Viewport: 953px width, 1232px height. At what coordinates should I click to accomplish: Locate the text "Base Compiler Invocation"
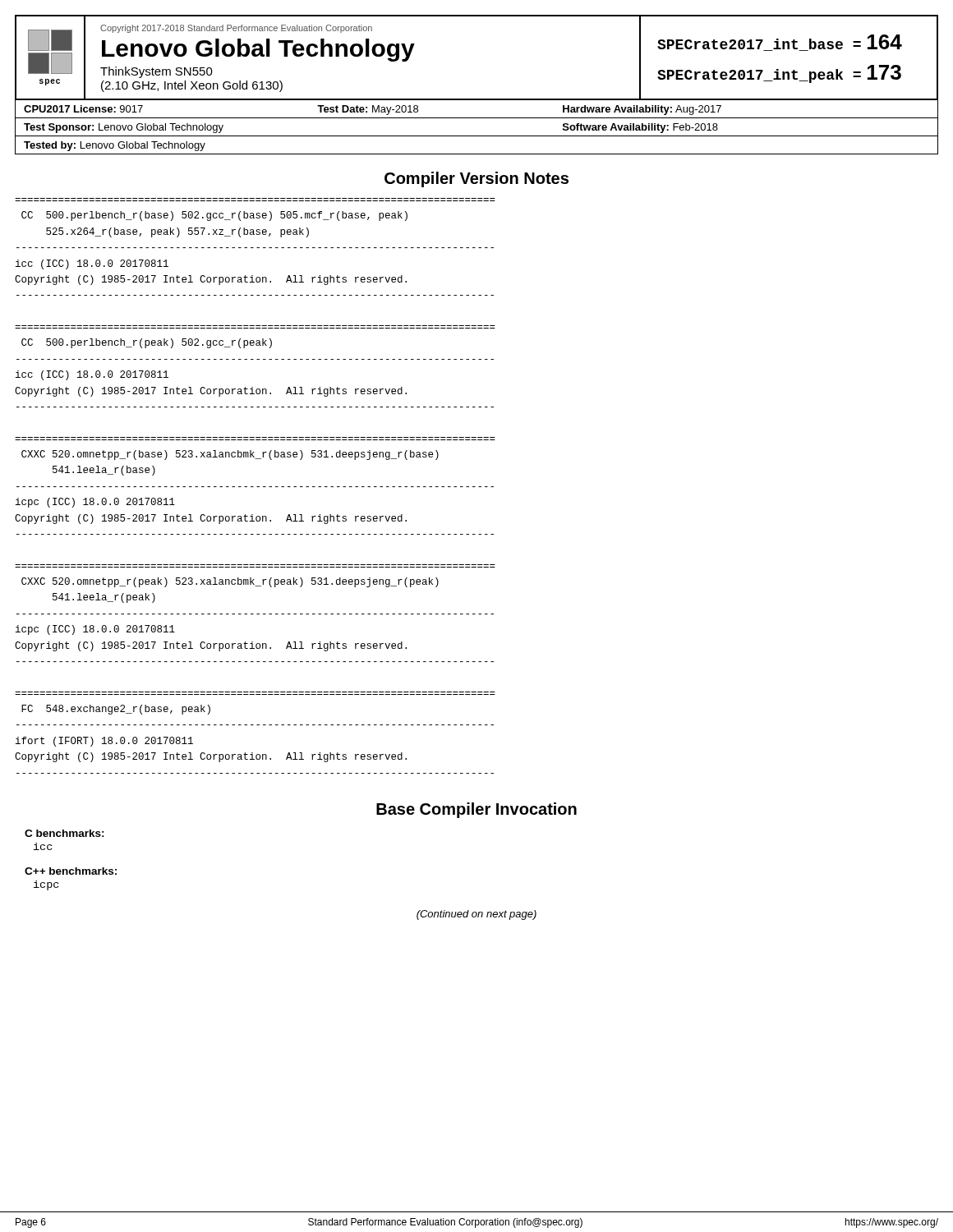click(x=476, y=809)
